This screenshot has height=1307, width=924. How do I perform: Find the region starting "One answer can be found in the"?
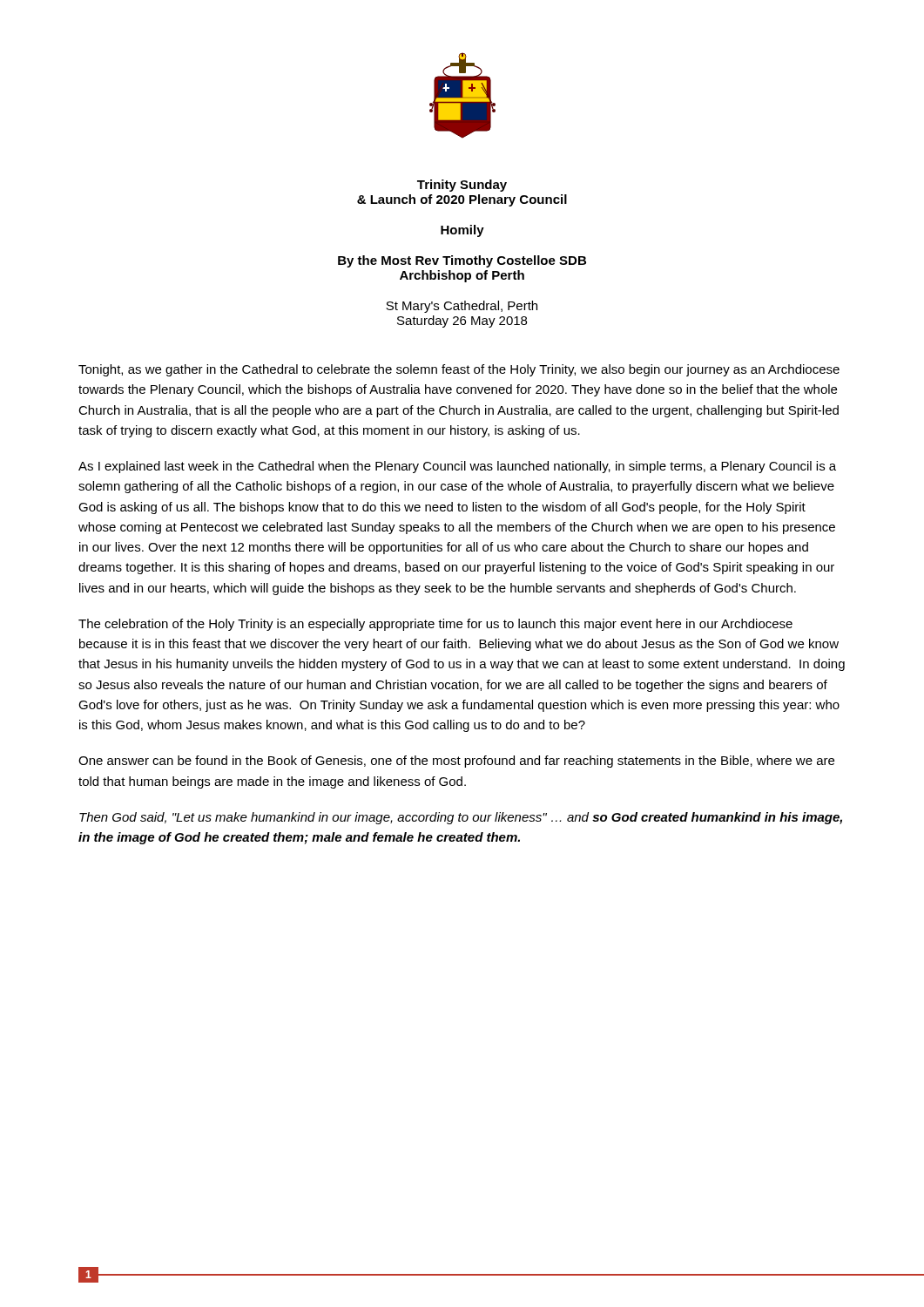point(457,771)
